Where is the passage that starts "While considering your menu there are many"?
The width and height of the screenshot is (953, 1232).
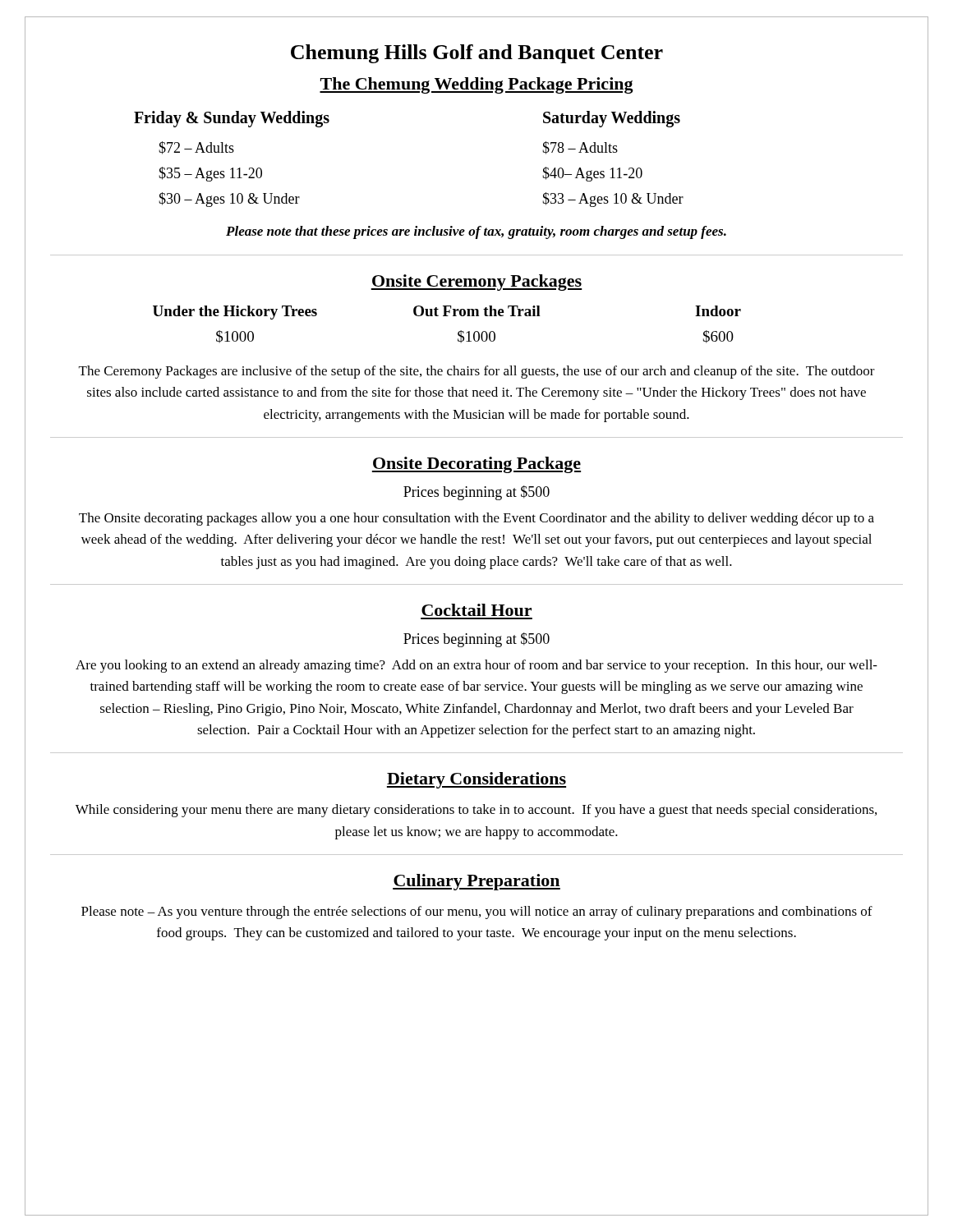click(476, 821)
